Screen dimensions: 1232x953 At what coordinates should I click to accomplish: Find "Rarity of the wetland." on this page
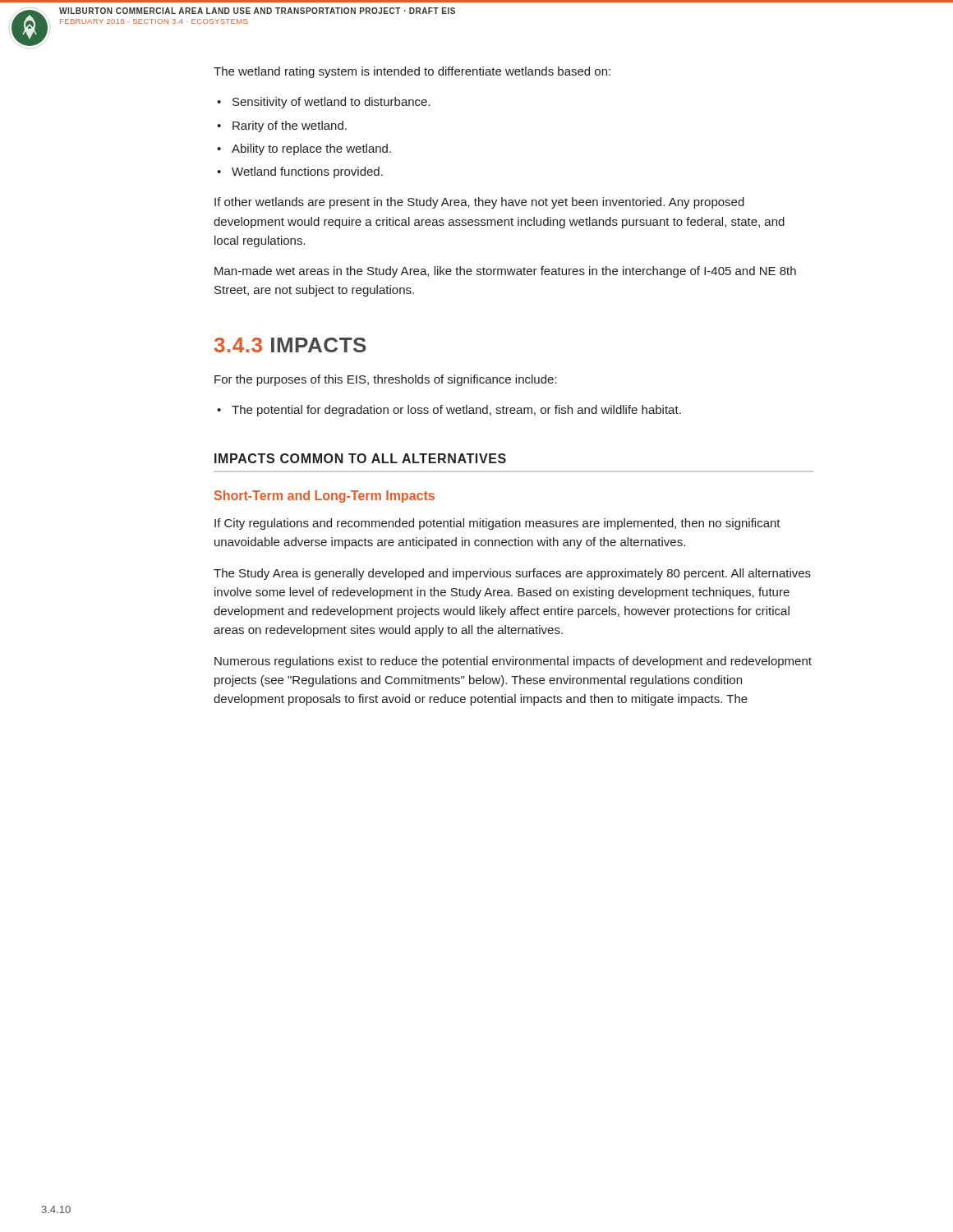pyautogui.click(x=290, y=125)
